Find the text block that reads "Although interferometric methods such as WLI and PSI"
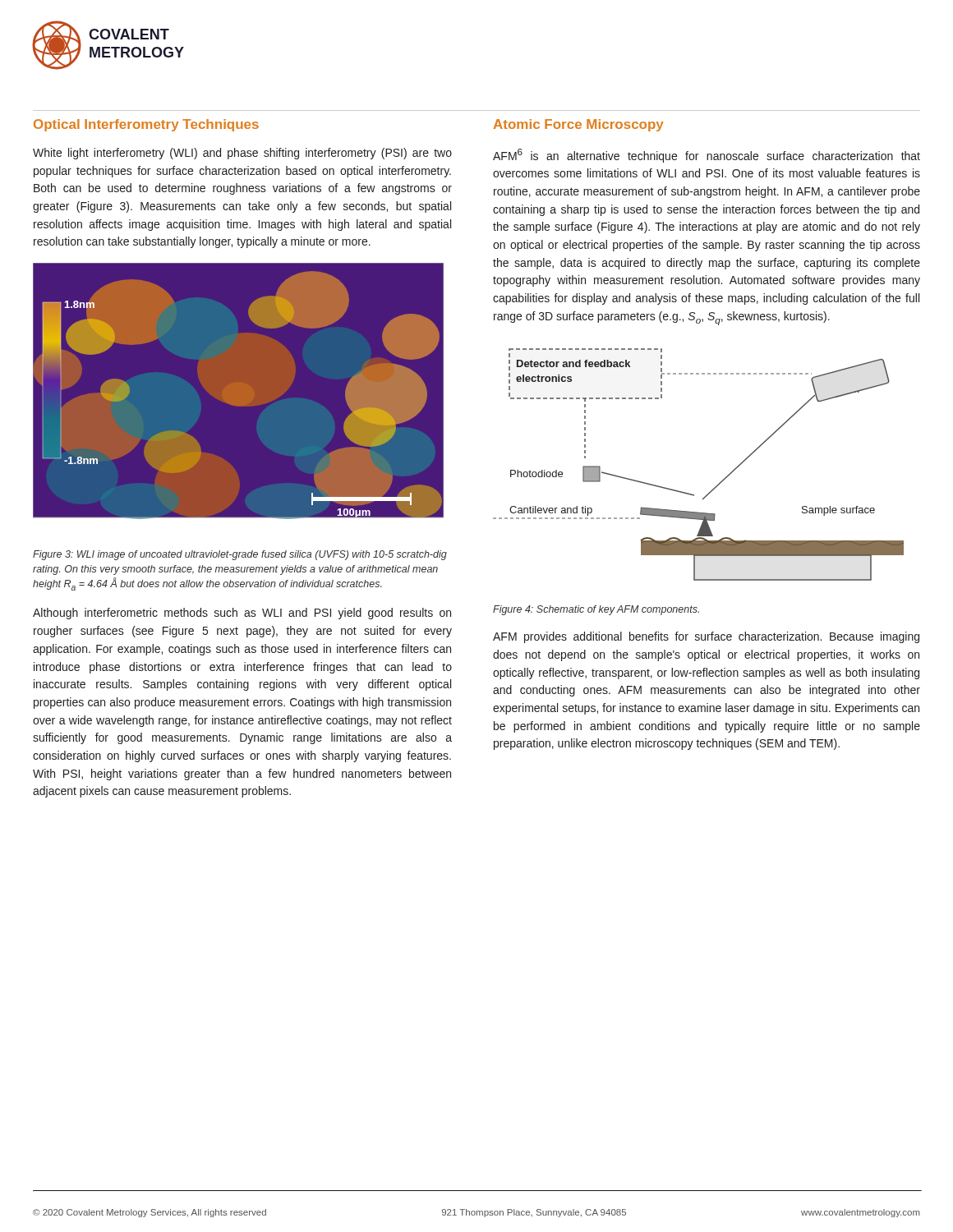 tap(242, 703)
